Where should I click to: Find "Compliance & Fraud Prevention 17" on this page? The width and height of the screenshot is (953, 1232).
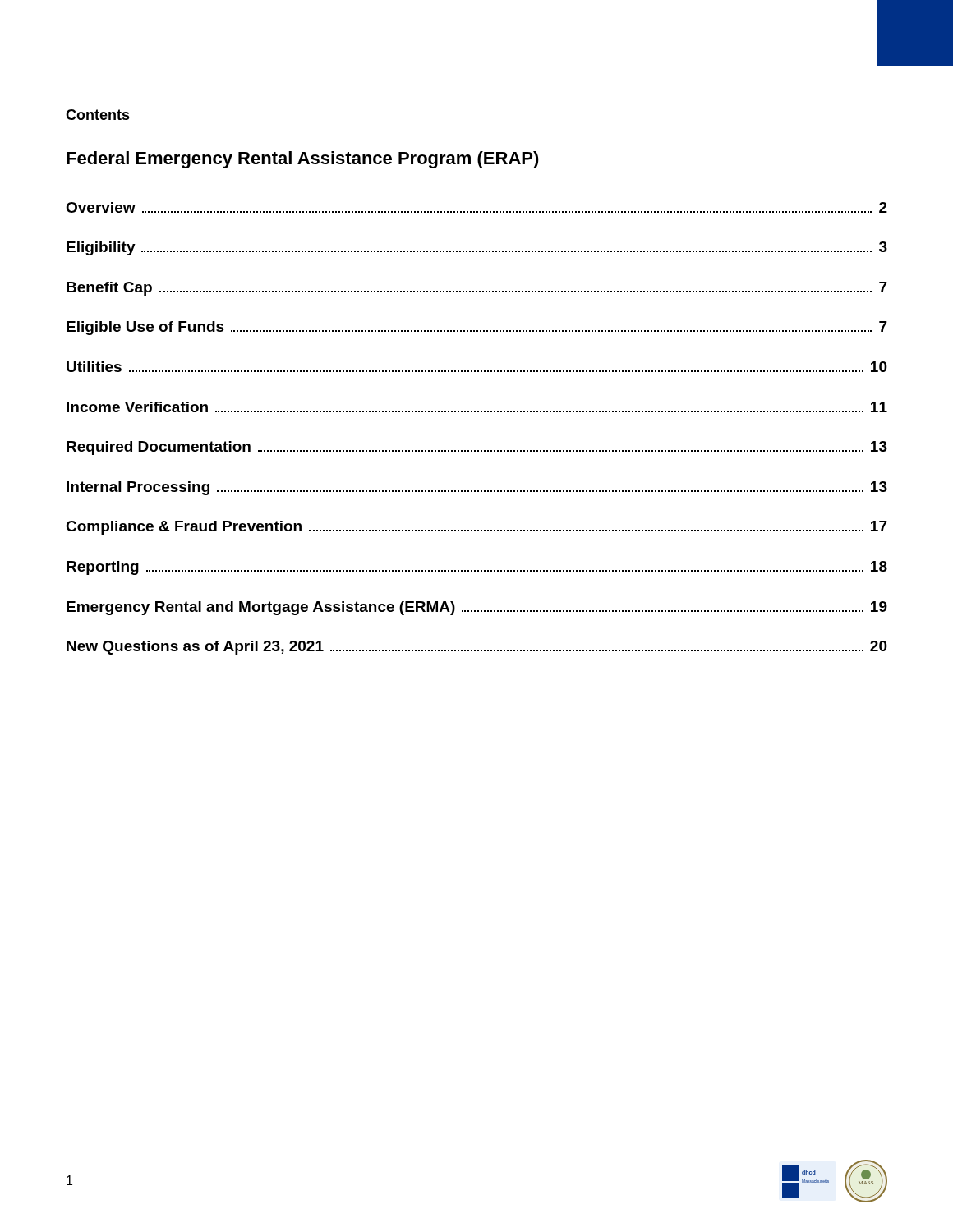point(476,527)
